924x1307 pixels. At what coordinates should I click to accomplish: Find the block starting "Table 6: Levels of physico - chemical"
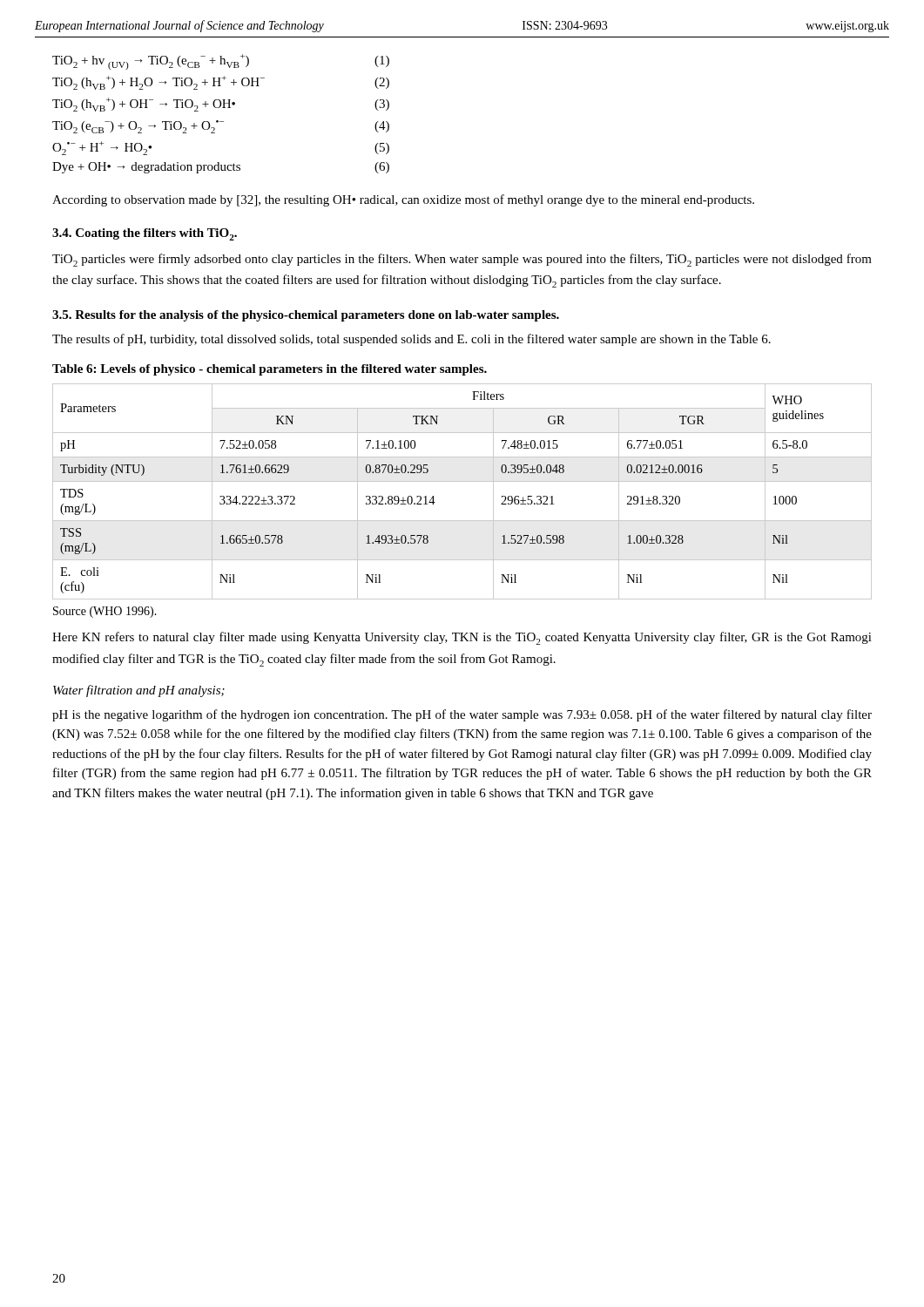(270, 368)
